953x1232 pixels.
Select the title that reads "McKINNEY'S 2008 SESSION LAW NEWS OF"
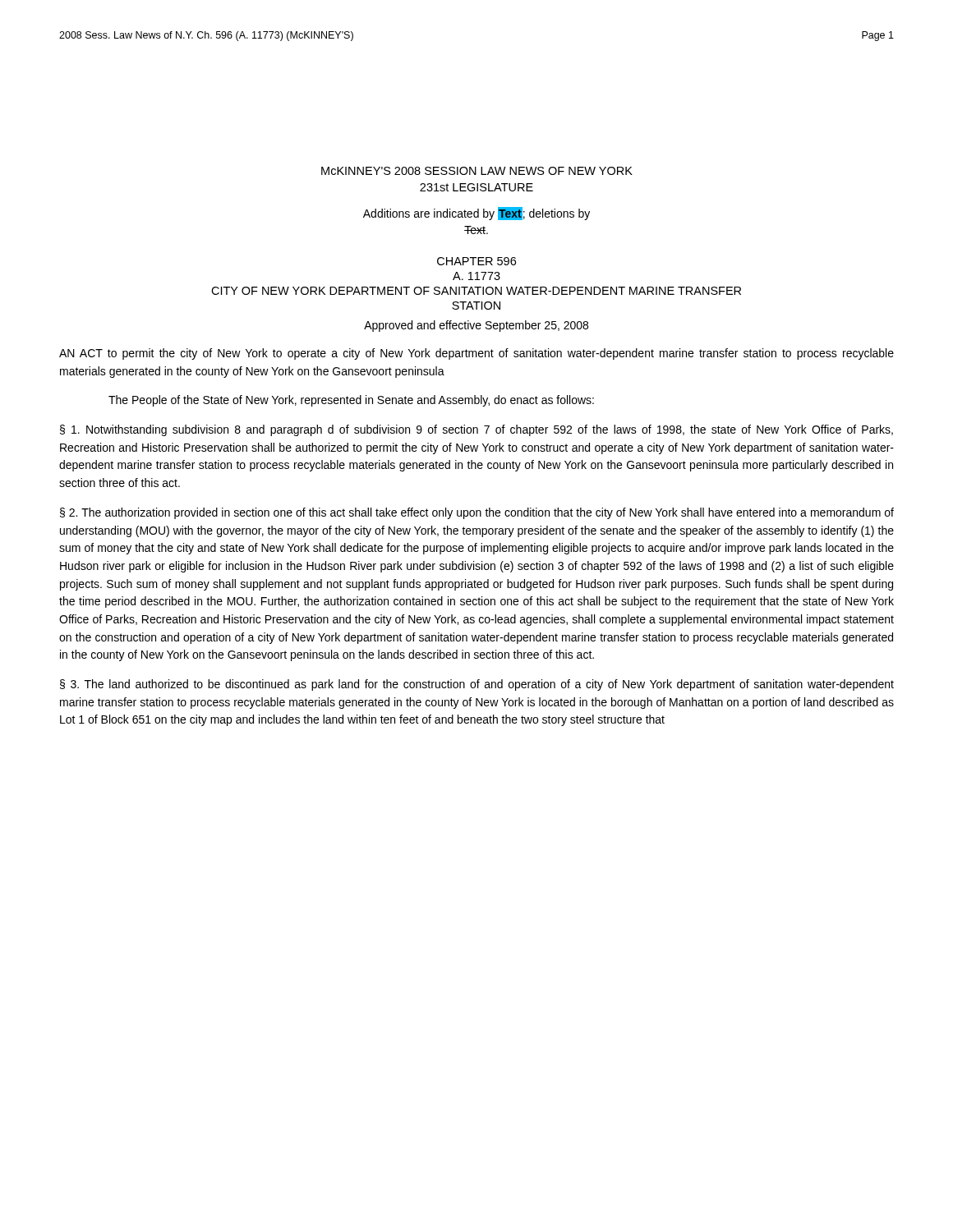coord(476,179)
